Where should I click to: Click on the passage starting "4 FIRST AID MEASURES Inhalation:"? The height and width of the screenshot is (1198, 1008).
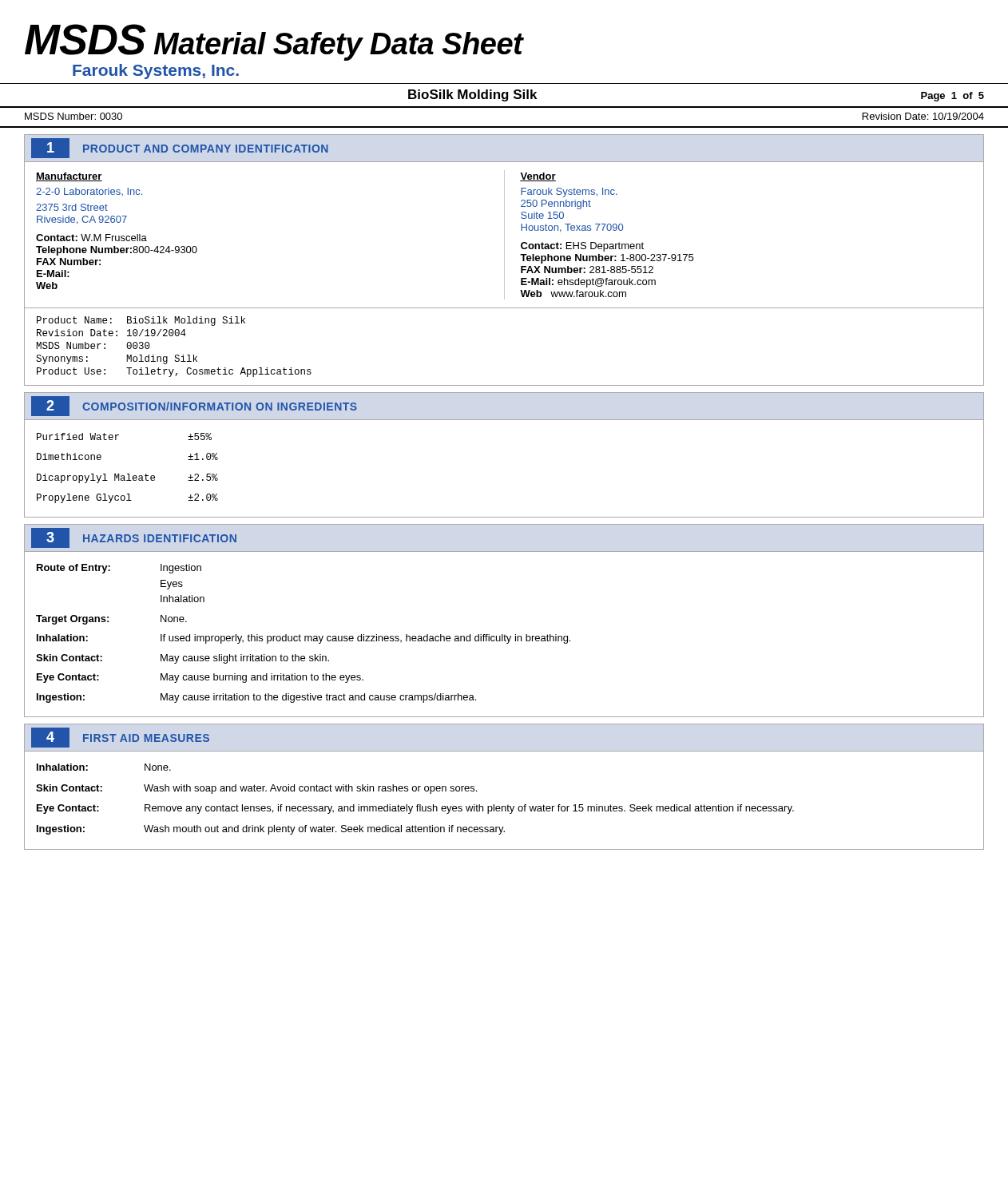[120, 738]
